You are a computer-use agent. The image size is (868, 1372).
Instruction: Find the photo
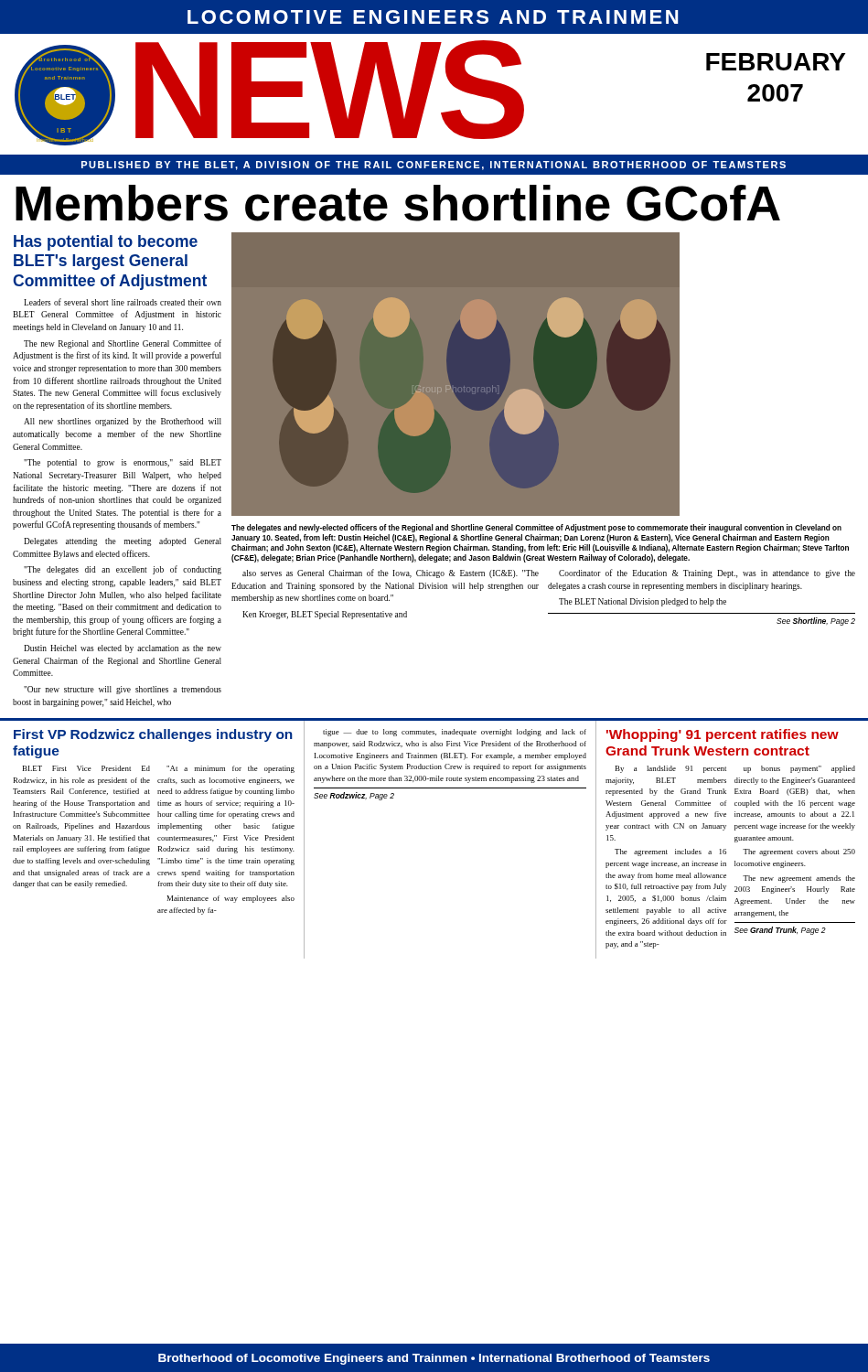(x=543, y=376)
